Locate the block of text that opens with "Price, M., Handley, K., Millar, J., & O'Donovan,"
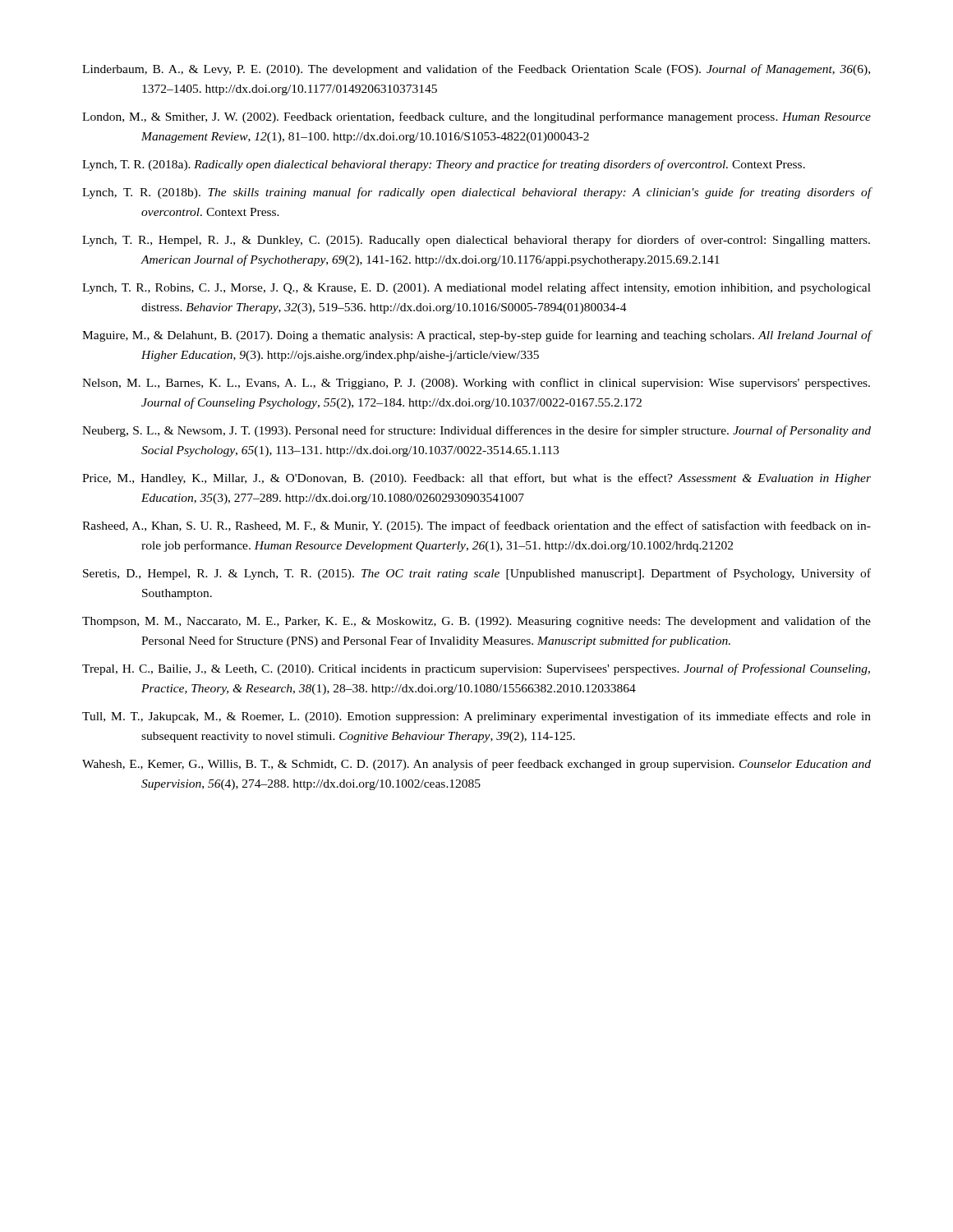Image resolution: width=953 pixels, height=1232 pixels. coord(476,488)
